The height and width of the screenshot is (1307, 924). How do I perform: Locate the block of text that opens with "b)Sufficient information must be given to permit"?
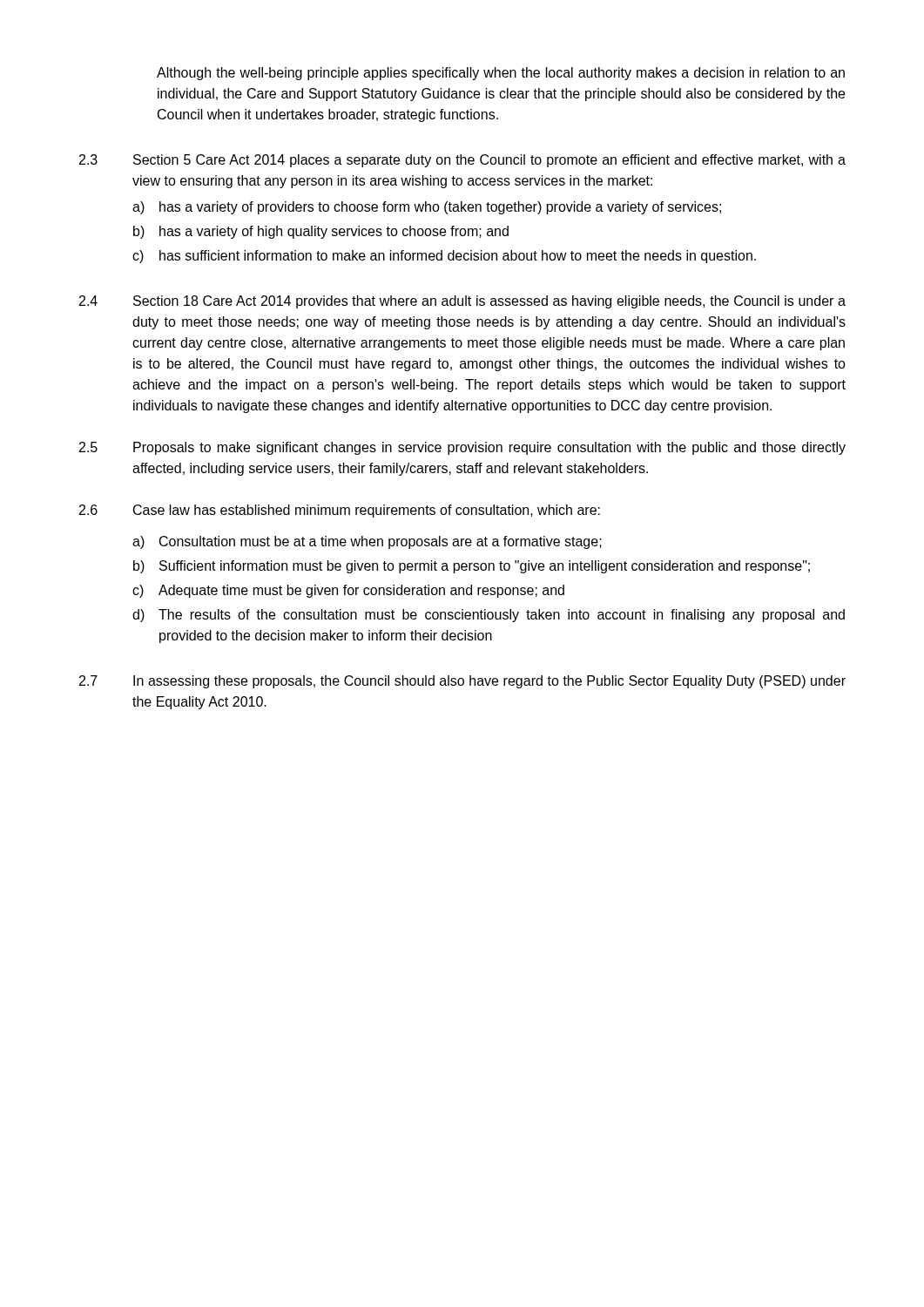point(489,566)
